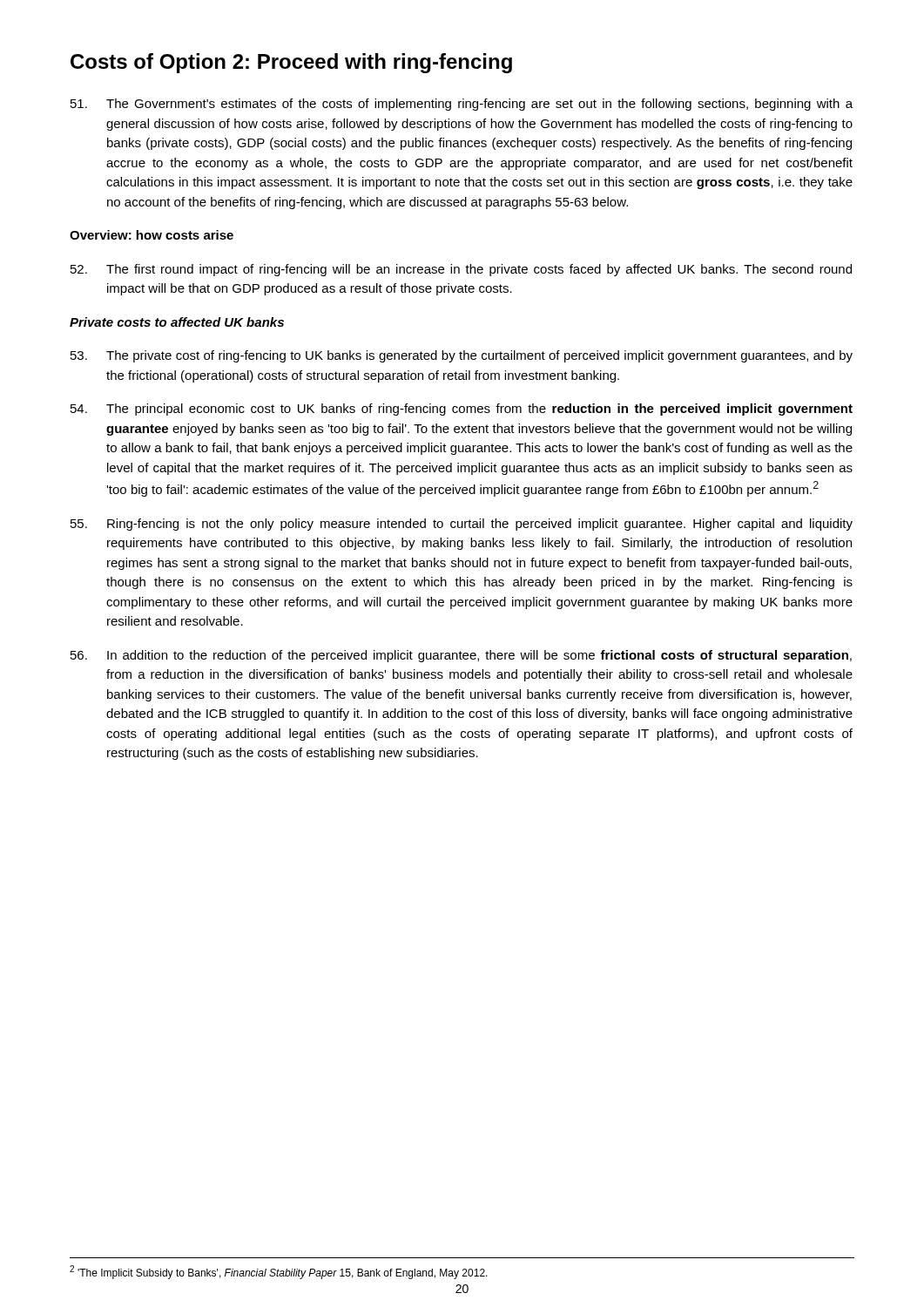Click on the text block that says "The principal economic cost to UK banks"

[x=461, y=450]
